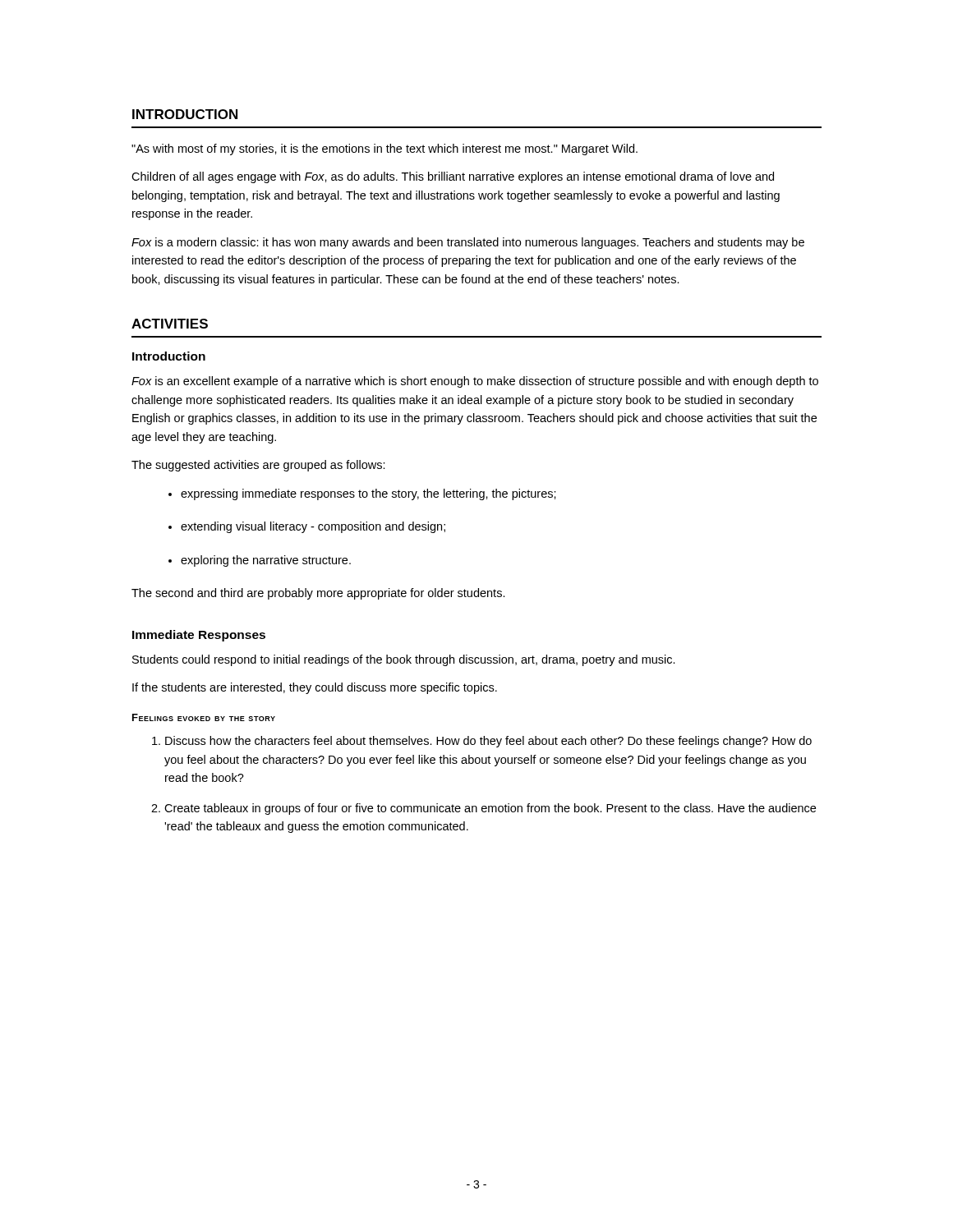The image size is (953, 1232).
Task: Find the block on this page that starts "The second and third are probably"
Action: (x=476, y=593)
